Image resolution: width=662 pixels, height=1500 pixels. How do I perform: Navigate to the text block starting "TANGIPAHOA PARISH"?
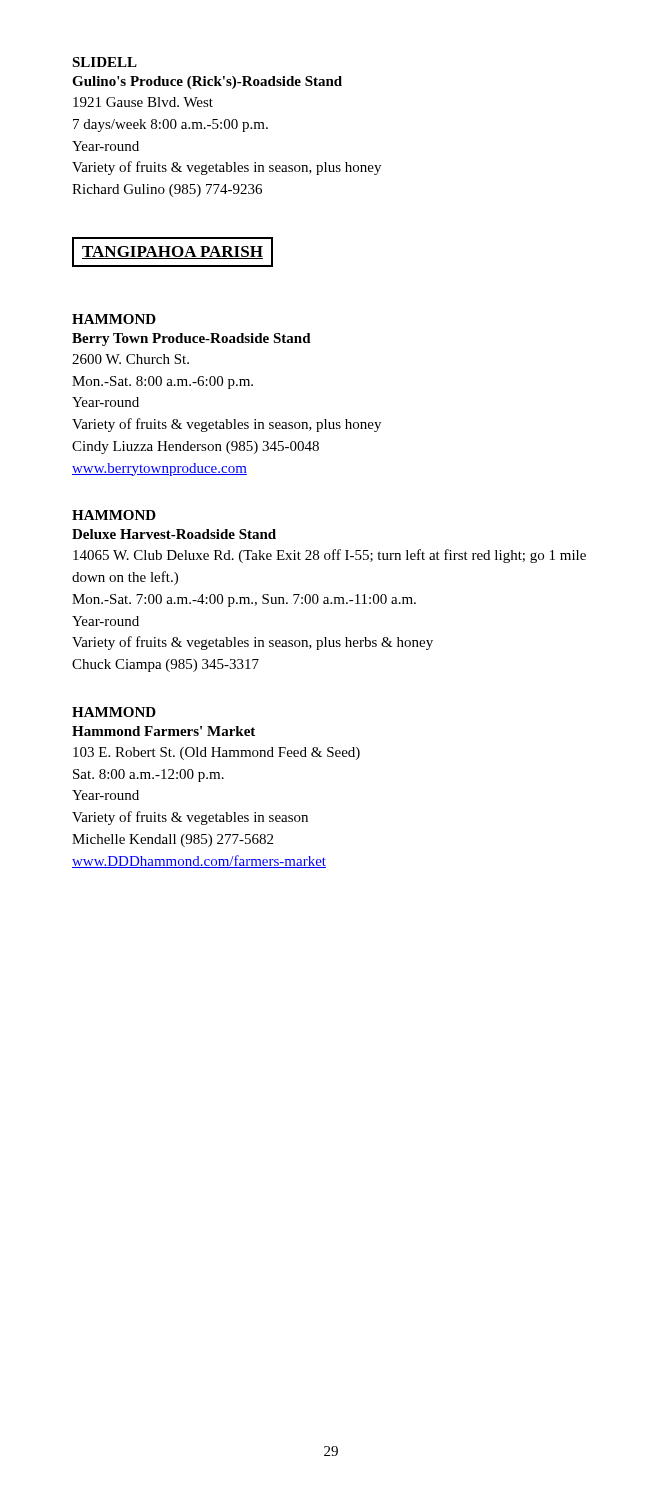[172, 252]
